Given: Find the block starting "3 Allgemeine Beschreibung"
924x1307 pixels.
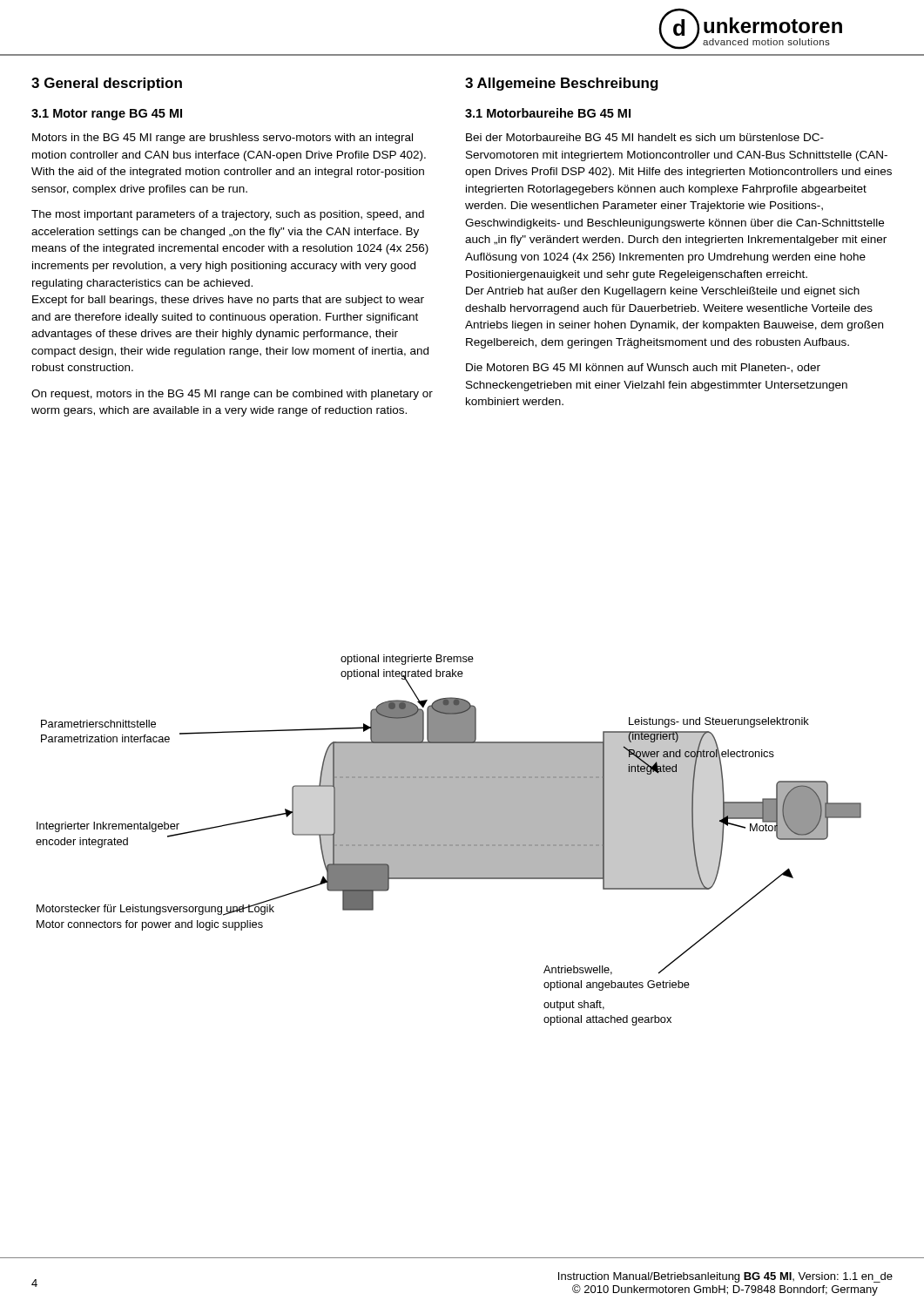Looking at the screenshot, I should pyautogui.click(x=562, y=84).
